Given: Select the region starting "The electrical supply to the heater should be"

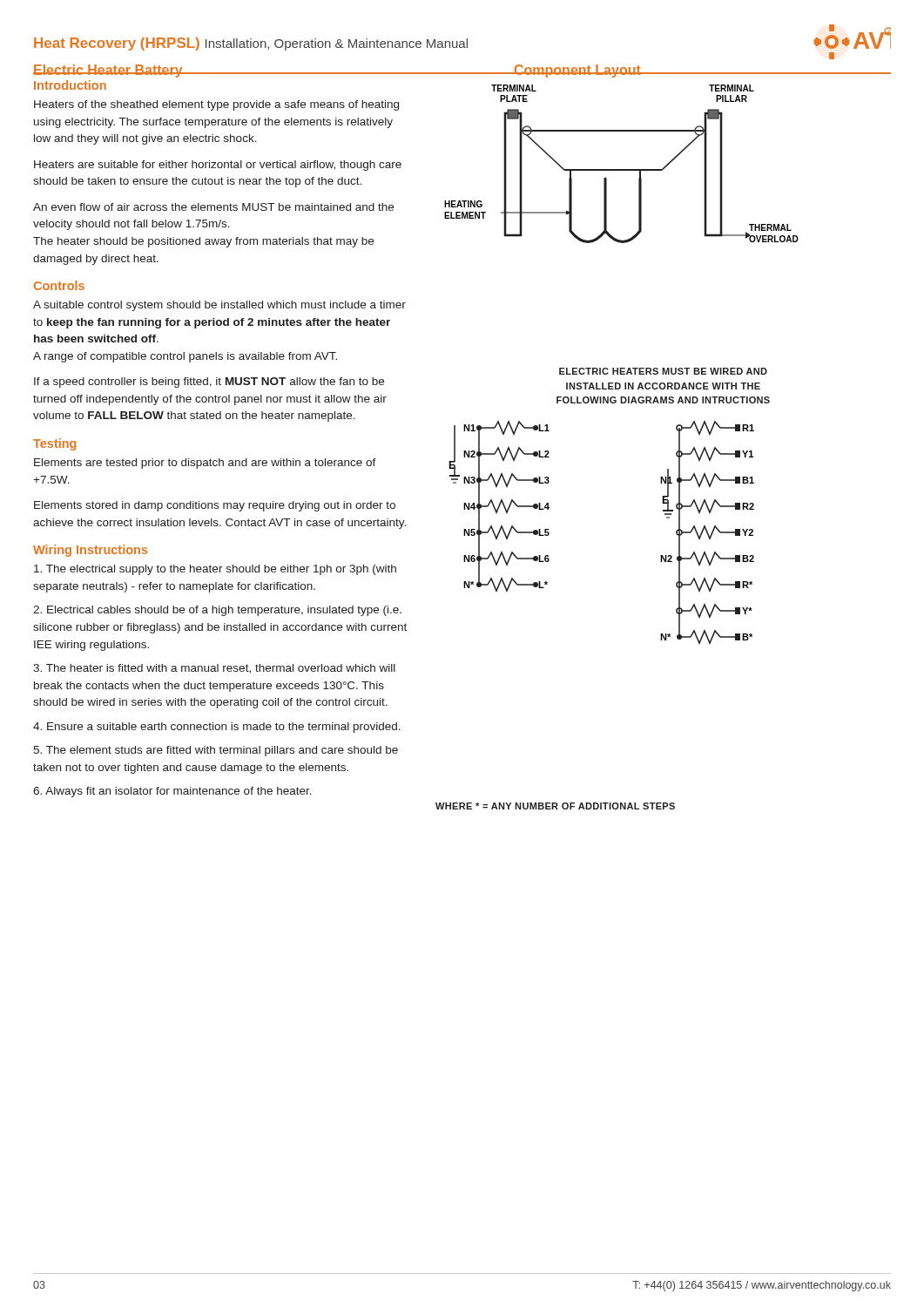Looking at the screenshot, I should coord(215,577).
